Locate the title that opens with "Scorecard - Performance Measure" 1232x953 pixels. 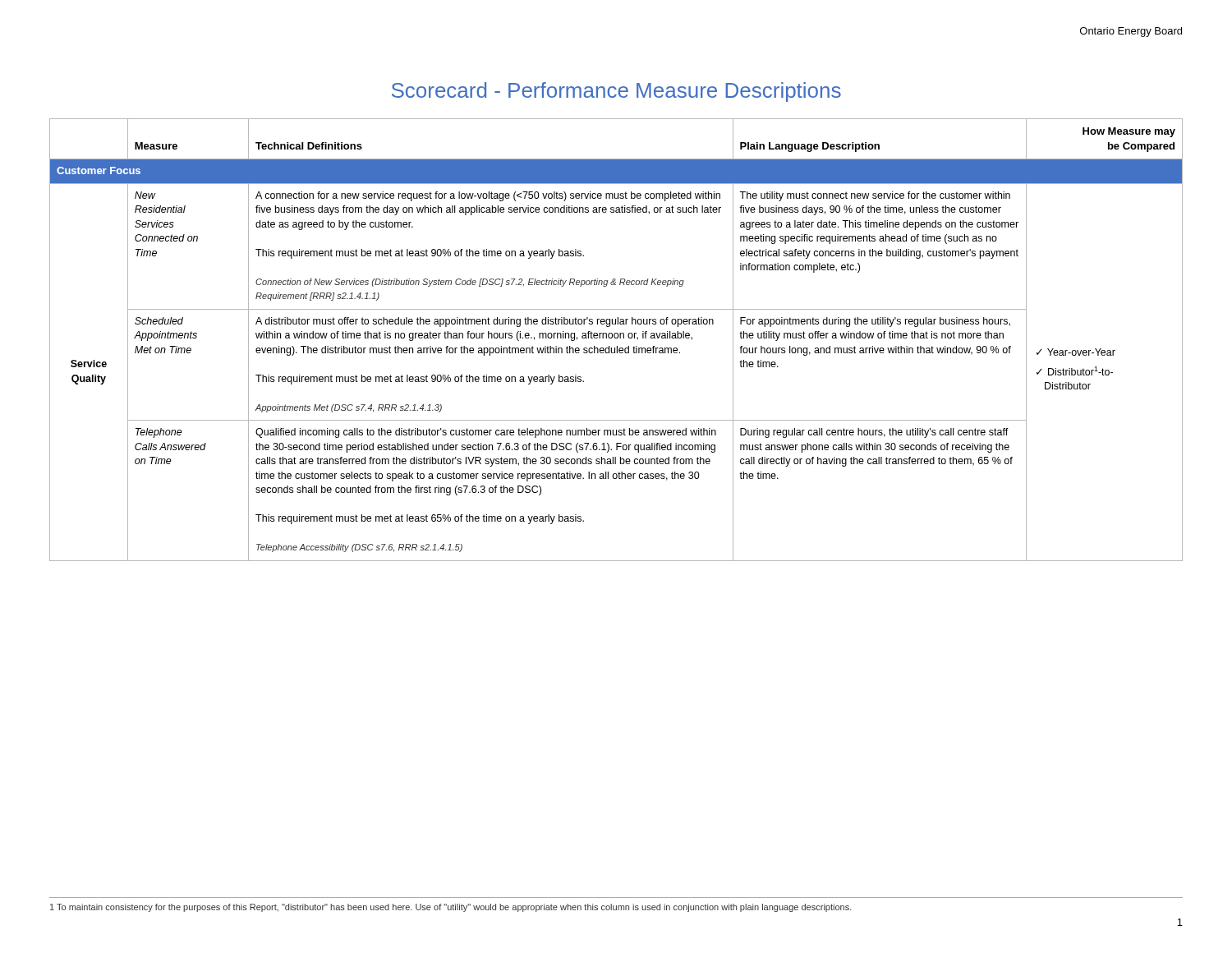616,90
